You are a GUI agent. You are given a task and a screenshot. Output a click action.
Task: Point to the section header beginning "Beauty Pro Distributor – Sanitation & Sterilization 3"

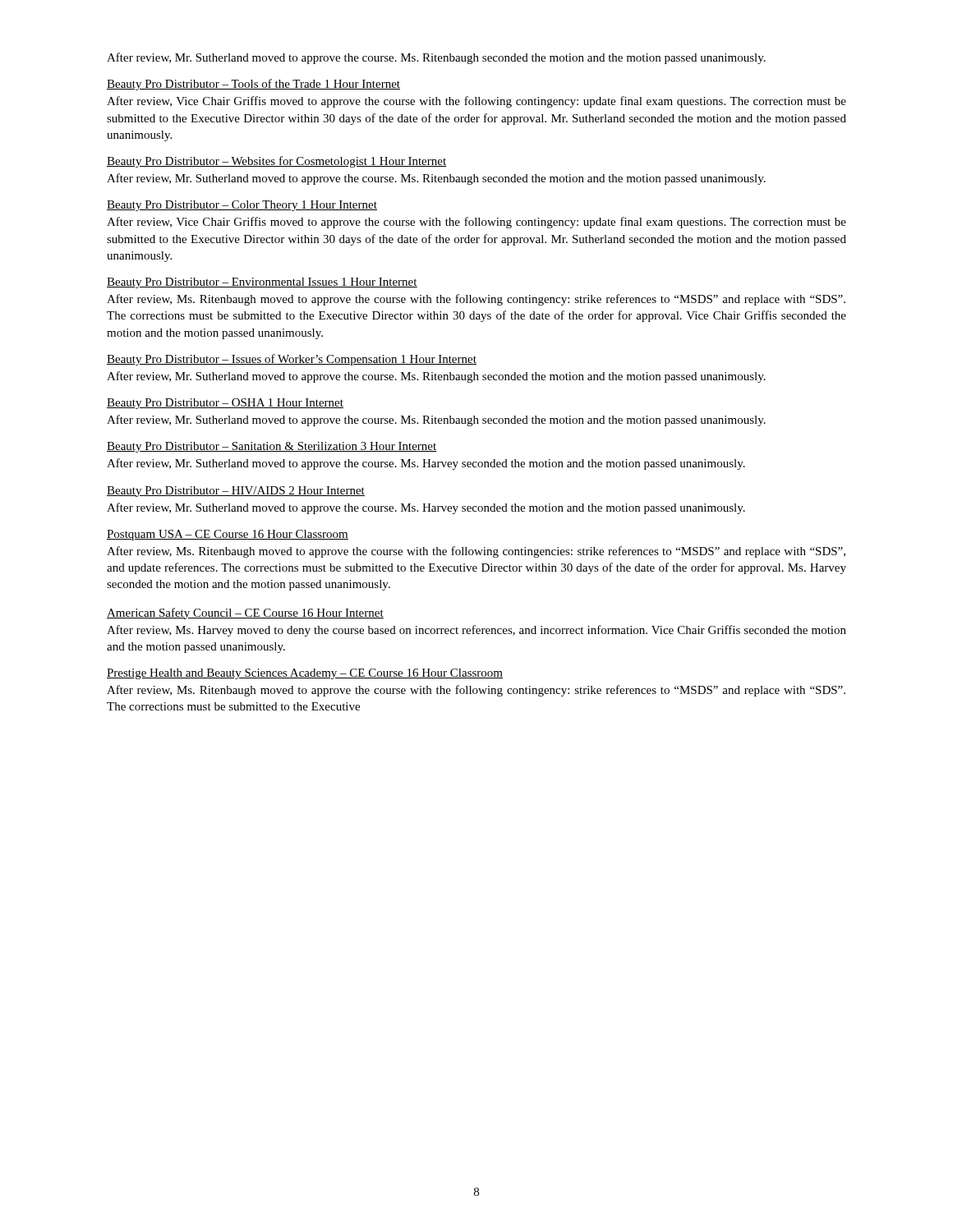tap(272, 446)
